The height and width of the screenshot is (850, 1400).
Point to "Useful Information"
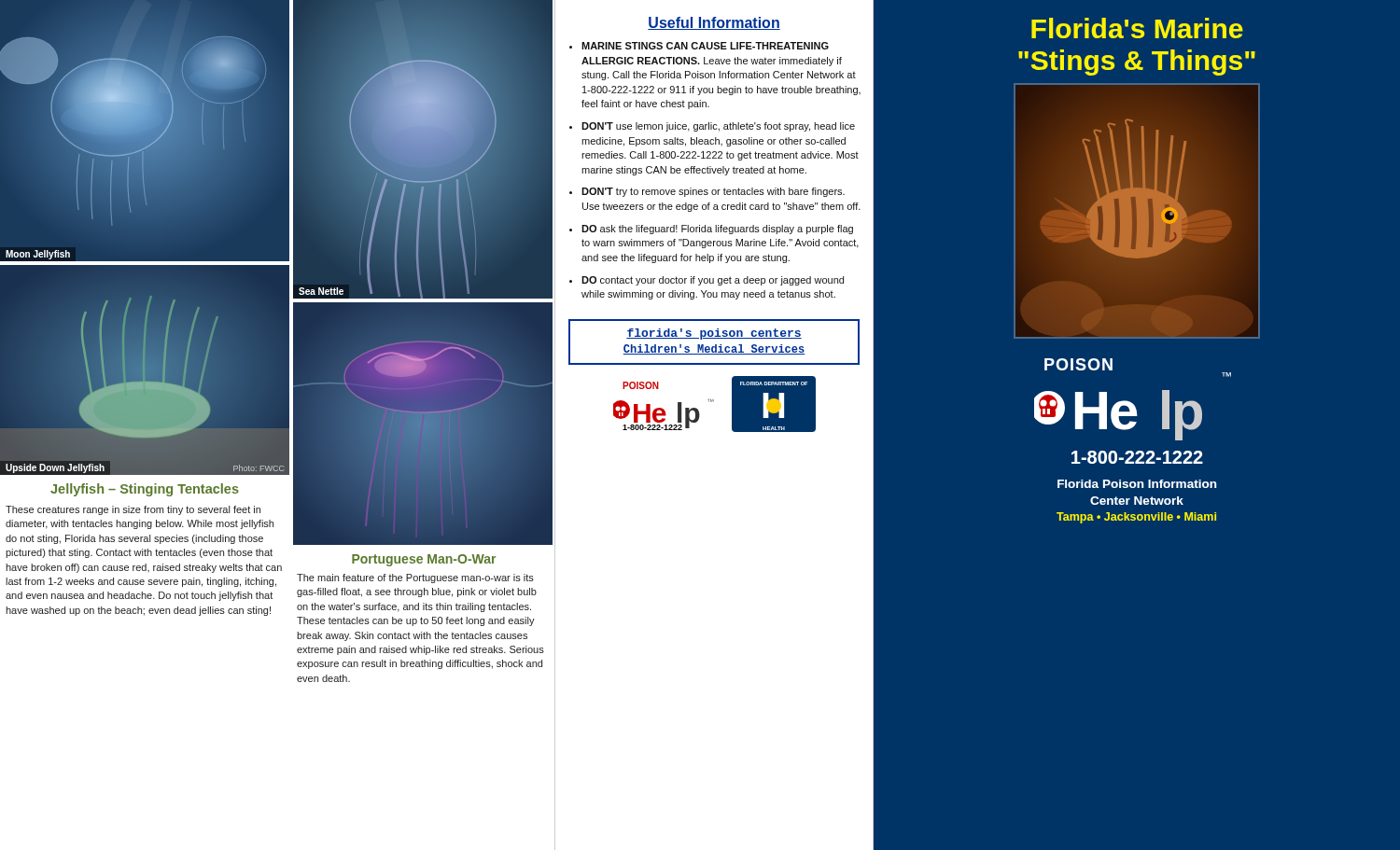[714, 23]
